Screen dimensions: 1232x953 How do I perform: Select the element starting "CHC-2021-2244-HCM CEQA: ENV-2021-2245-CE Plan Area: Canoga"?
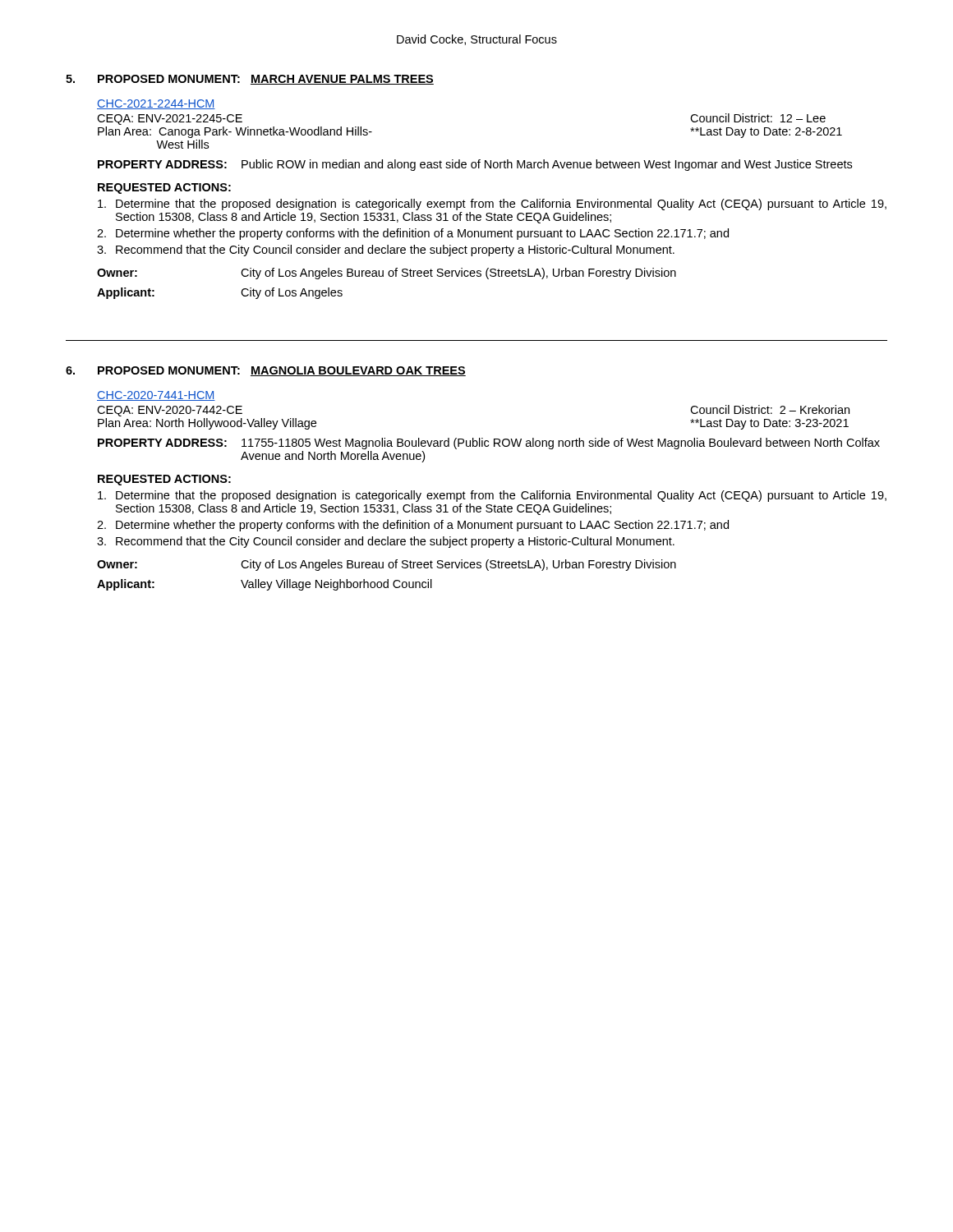156,104
